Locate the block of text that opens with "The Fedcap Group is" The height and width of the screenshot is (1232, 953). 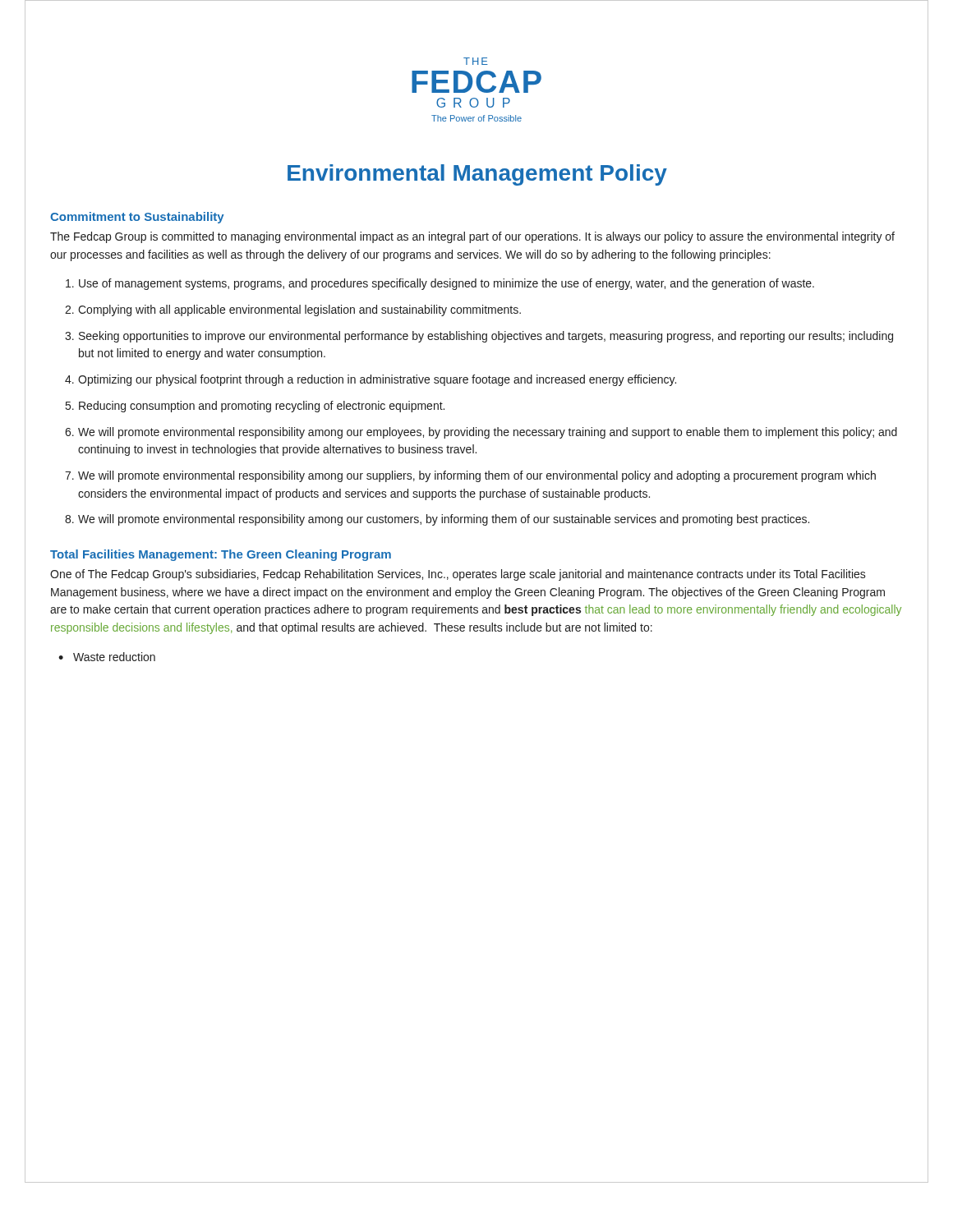[x=472, y=245]
